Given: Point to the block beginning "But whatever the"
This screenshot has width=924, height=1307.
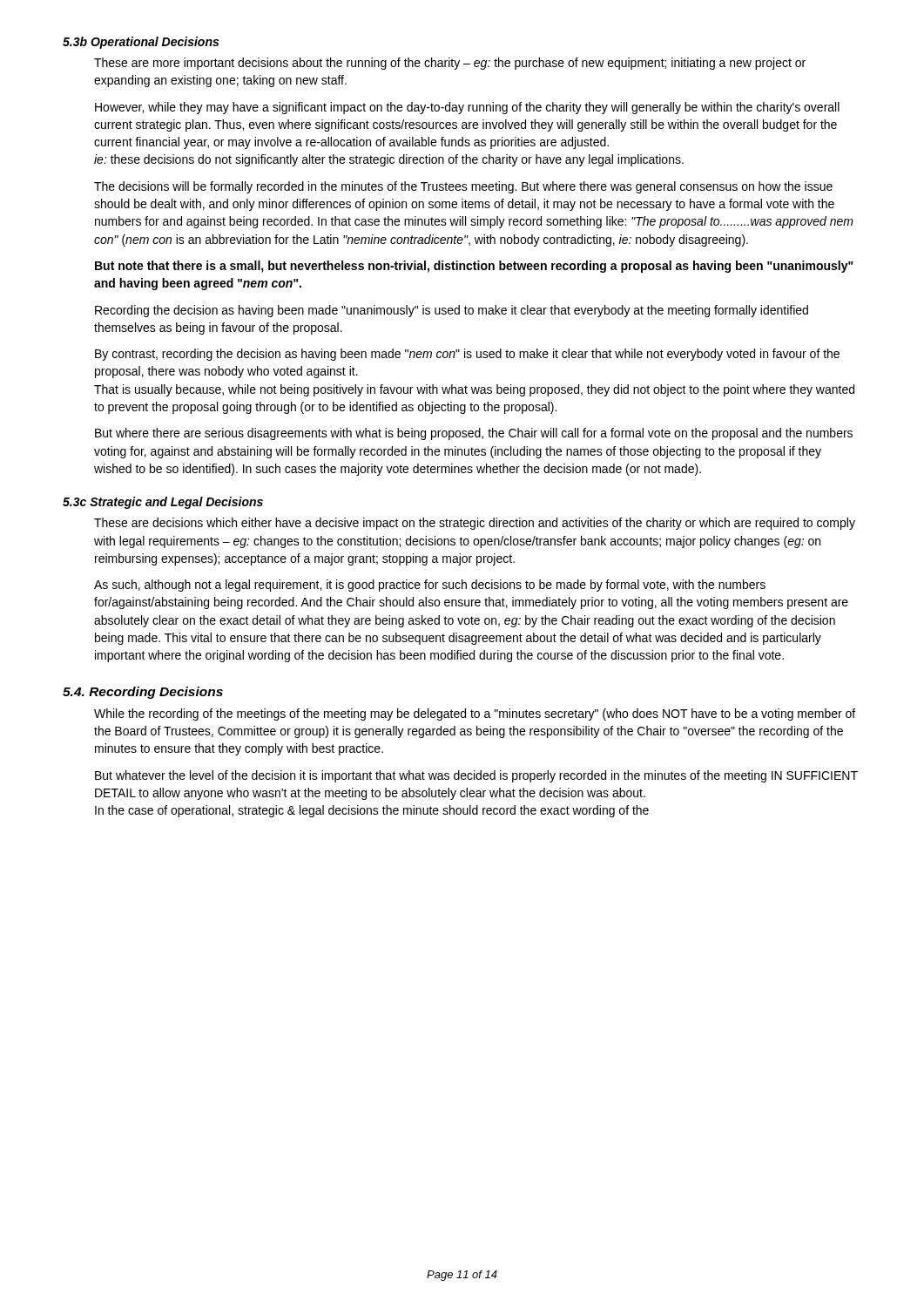Looking at the screenshot, I should pyautogui.click(x=476, y=793).
